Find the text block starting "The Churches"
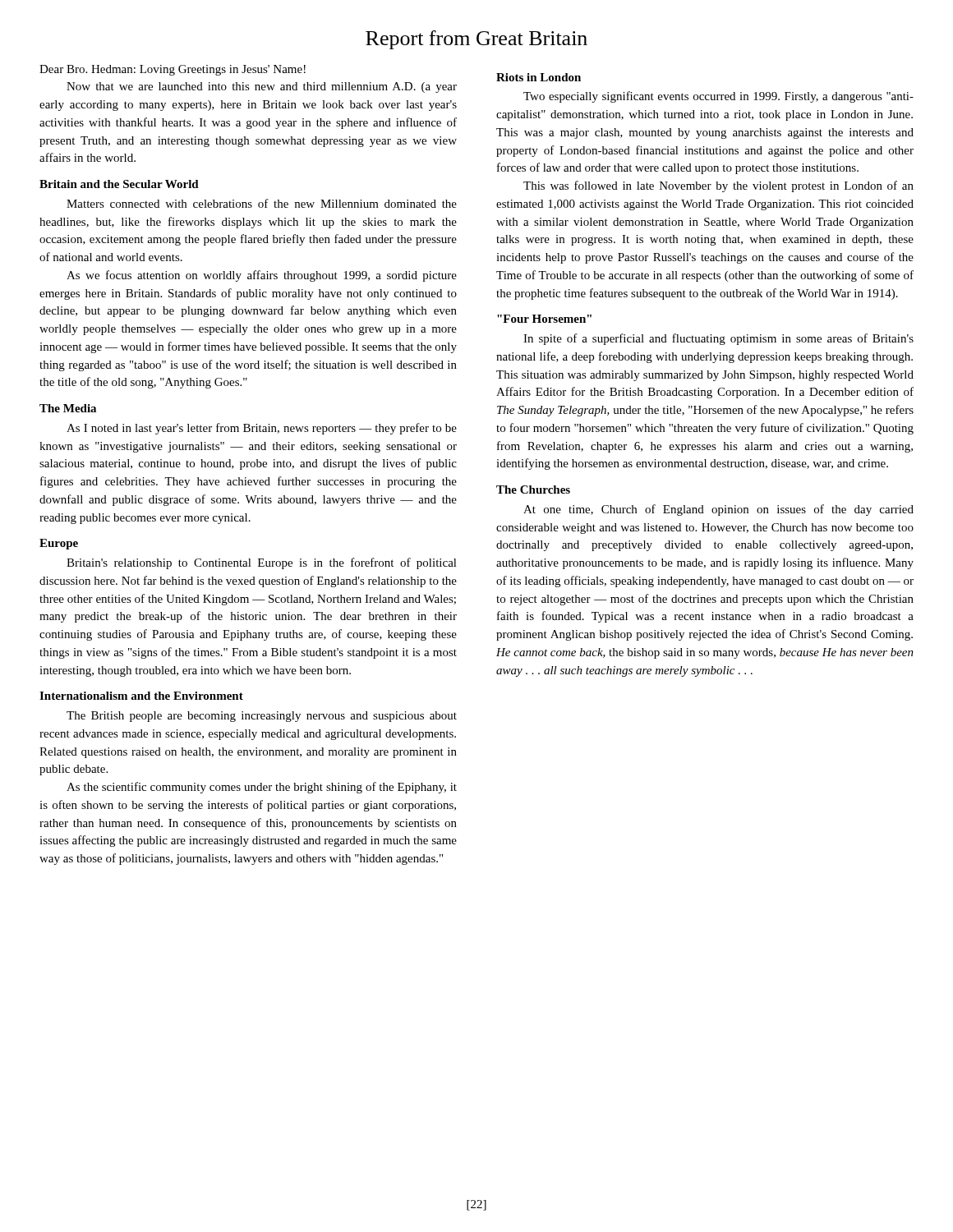 [533, 490]
